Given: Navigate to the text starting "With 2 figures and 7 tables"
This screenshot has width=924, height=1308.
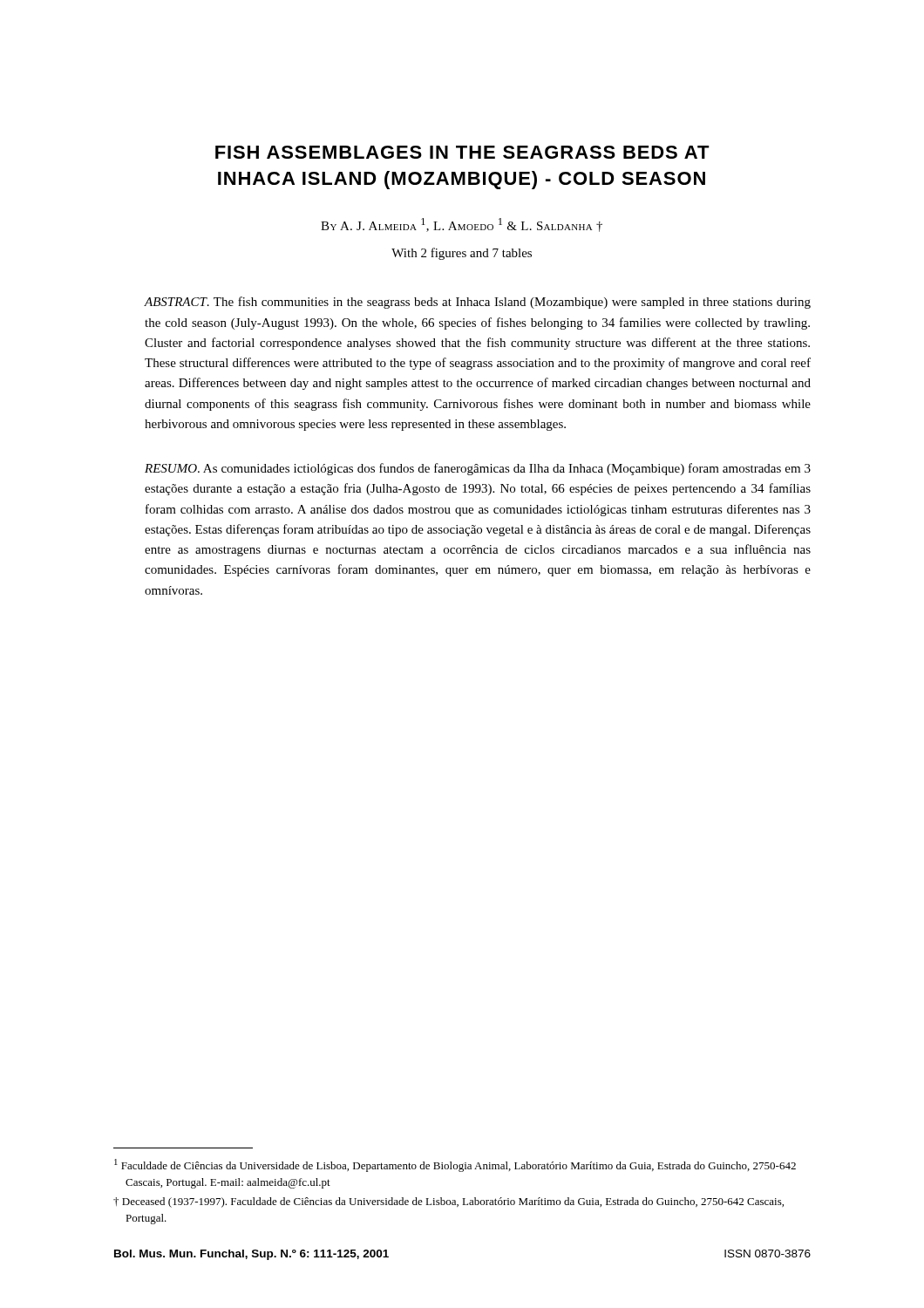Looking at the screenshot, I should (462, 253).
